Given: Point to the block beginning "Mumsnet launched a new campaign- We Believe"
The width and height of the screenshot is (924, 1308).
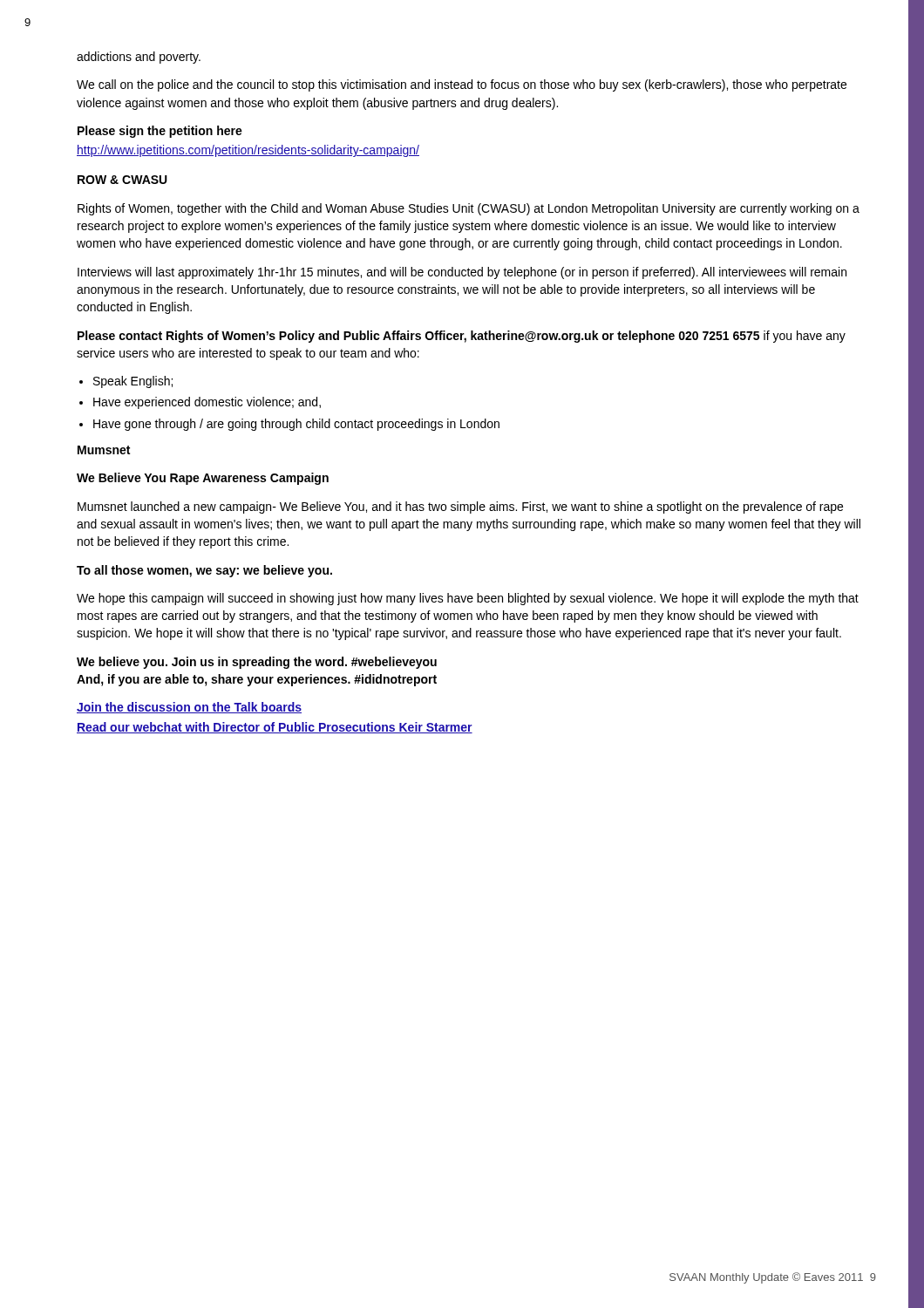Looking at the screenshot, I should (469, 524).
